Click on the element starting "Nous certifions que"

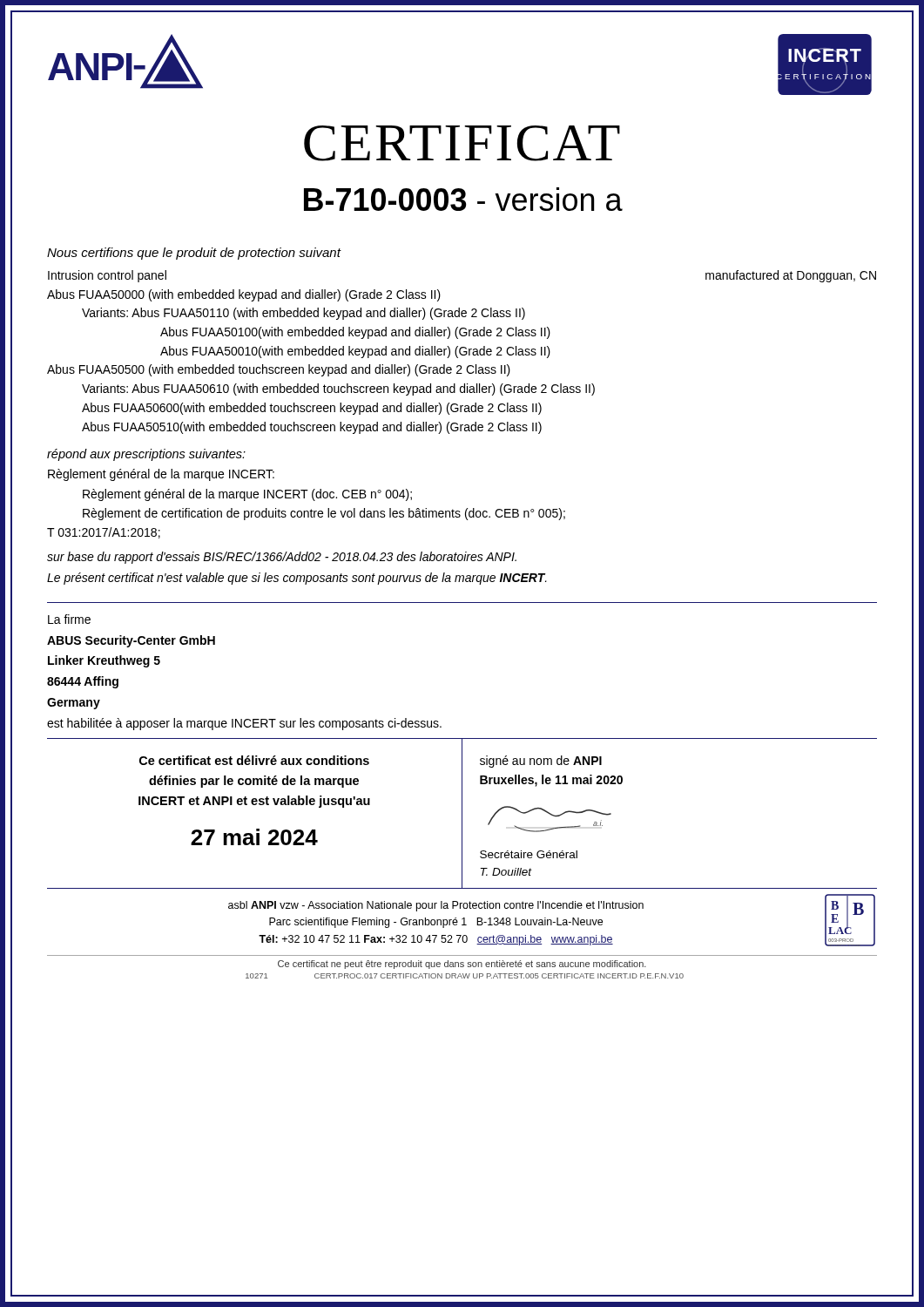pyautogui.click(x=194, y=252)
